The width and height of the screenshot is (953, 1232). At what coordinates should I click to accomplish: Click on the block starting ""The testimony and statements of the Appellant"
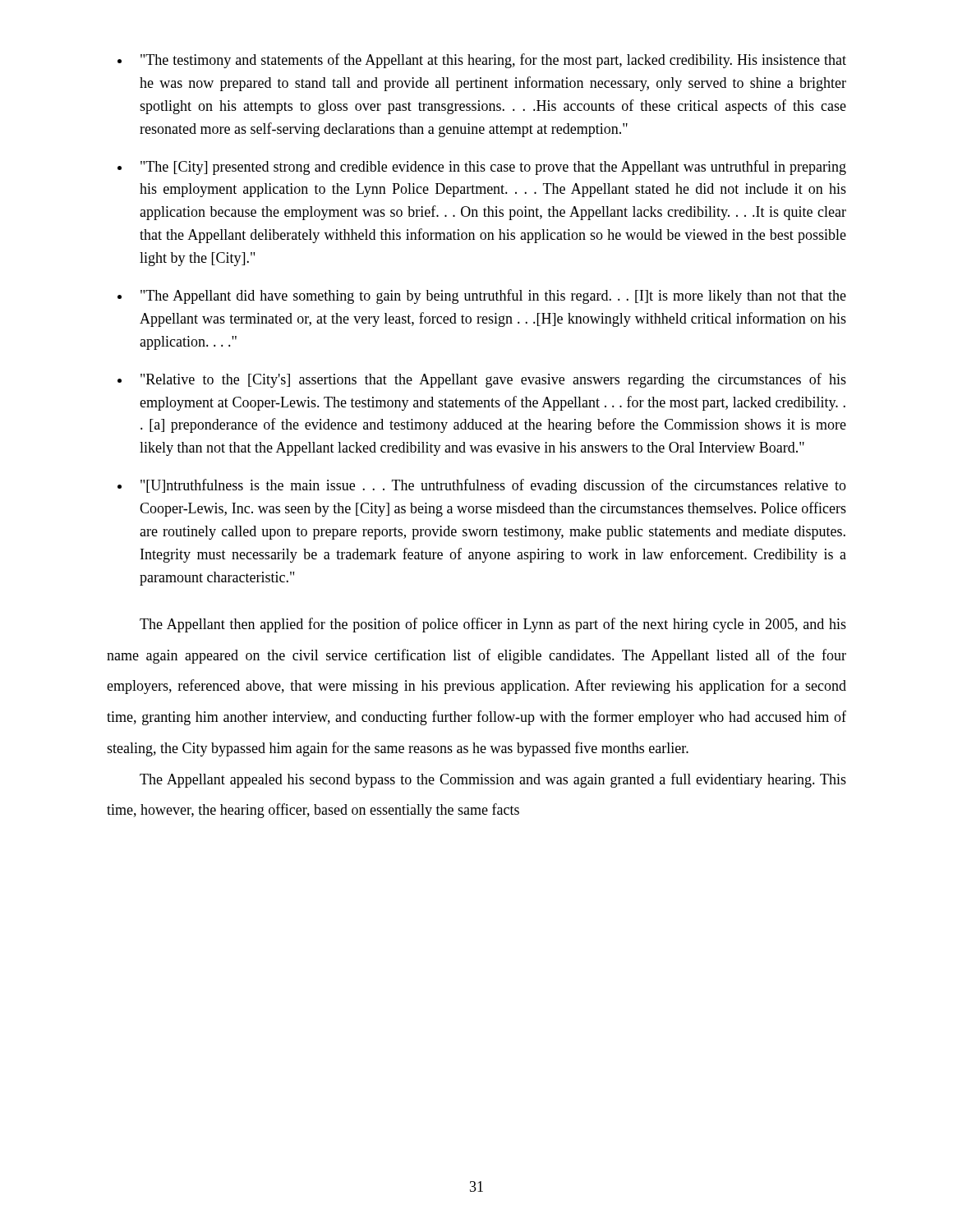coord(489,95)
